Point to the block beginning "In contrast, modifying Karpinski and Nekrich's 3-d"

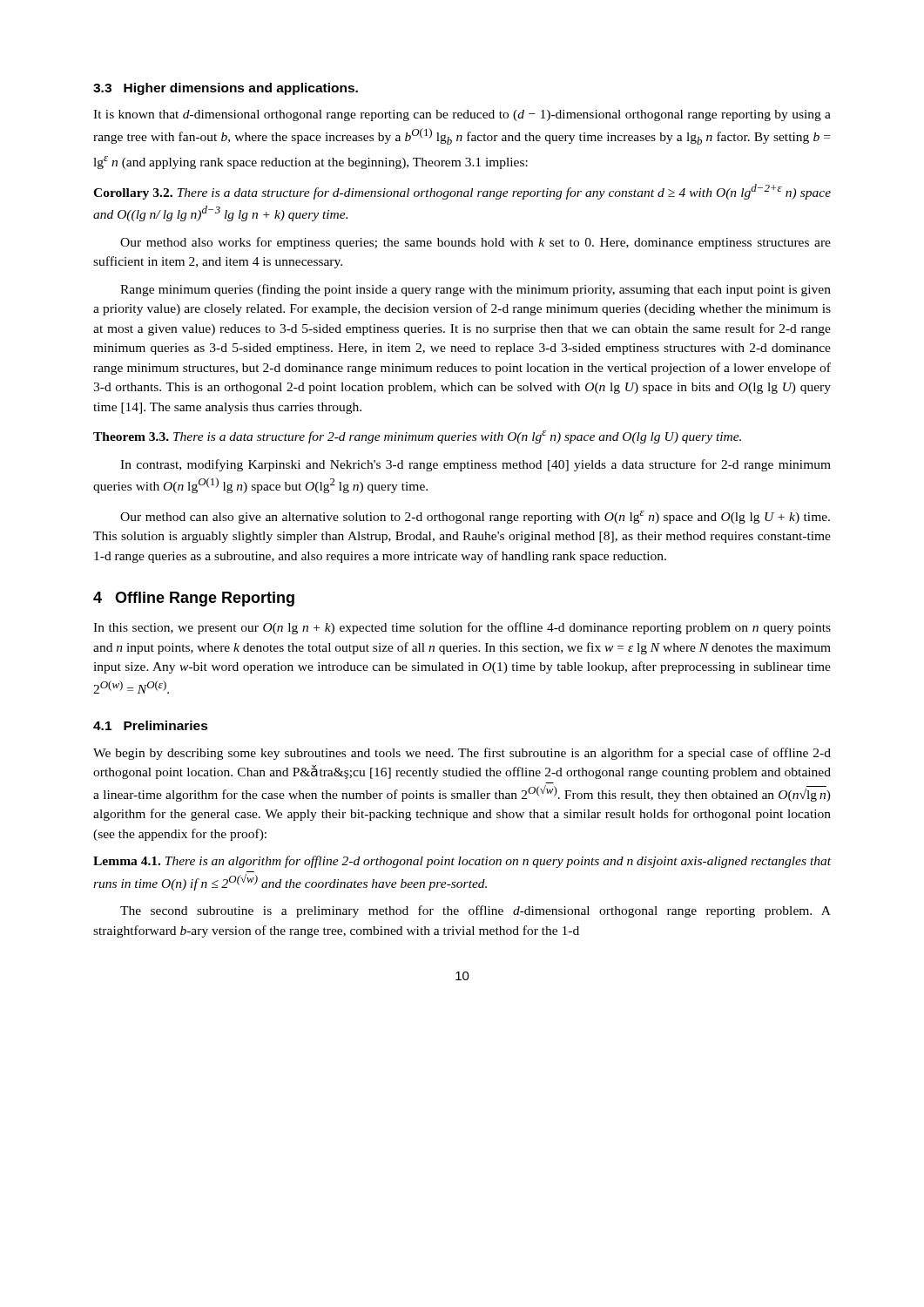pos(462,510)
